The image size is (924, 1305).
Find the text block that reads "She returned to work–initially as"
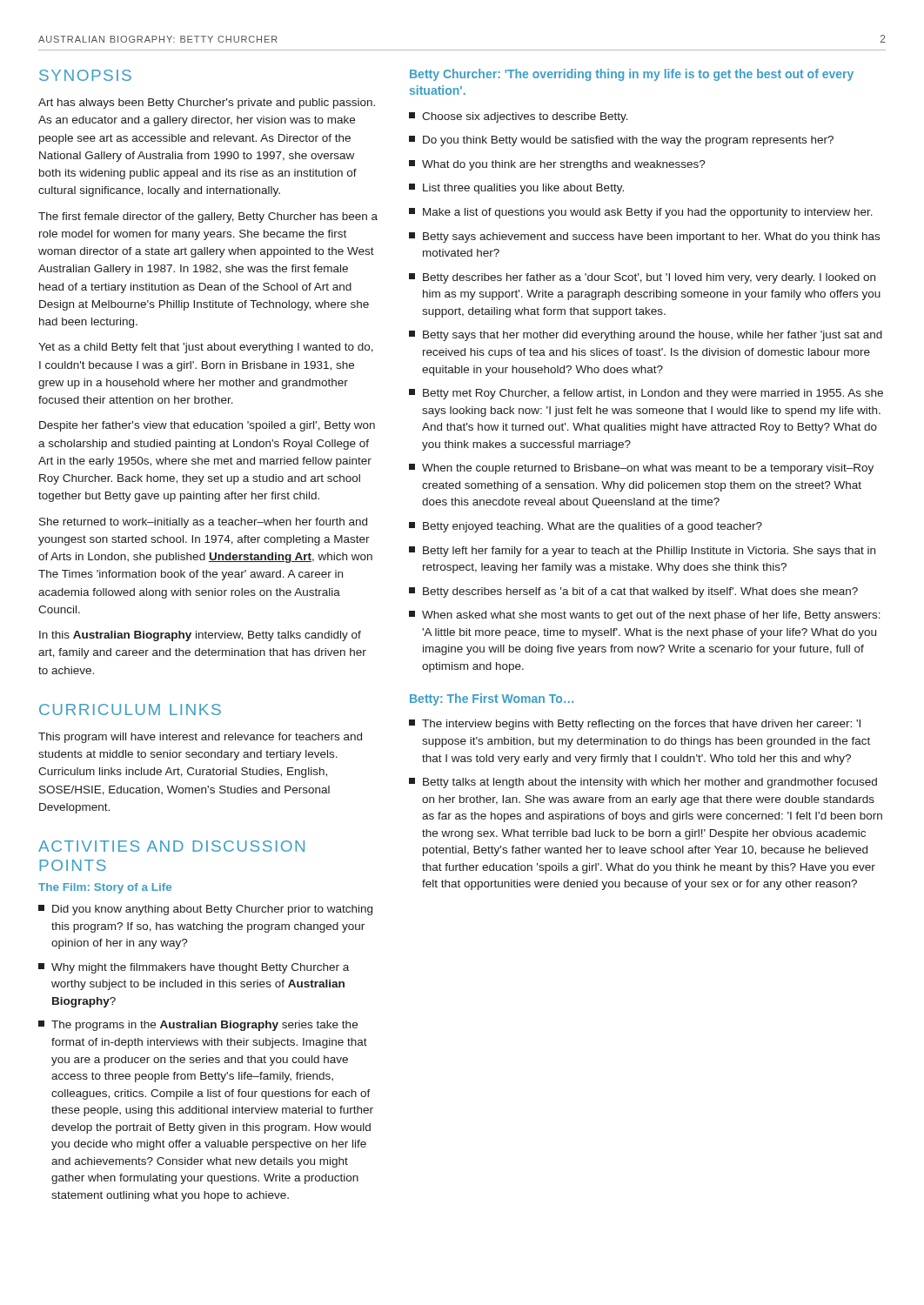208,566
